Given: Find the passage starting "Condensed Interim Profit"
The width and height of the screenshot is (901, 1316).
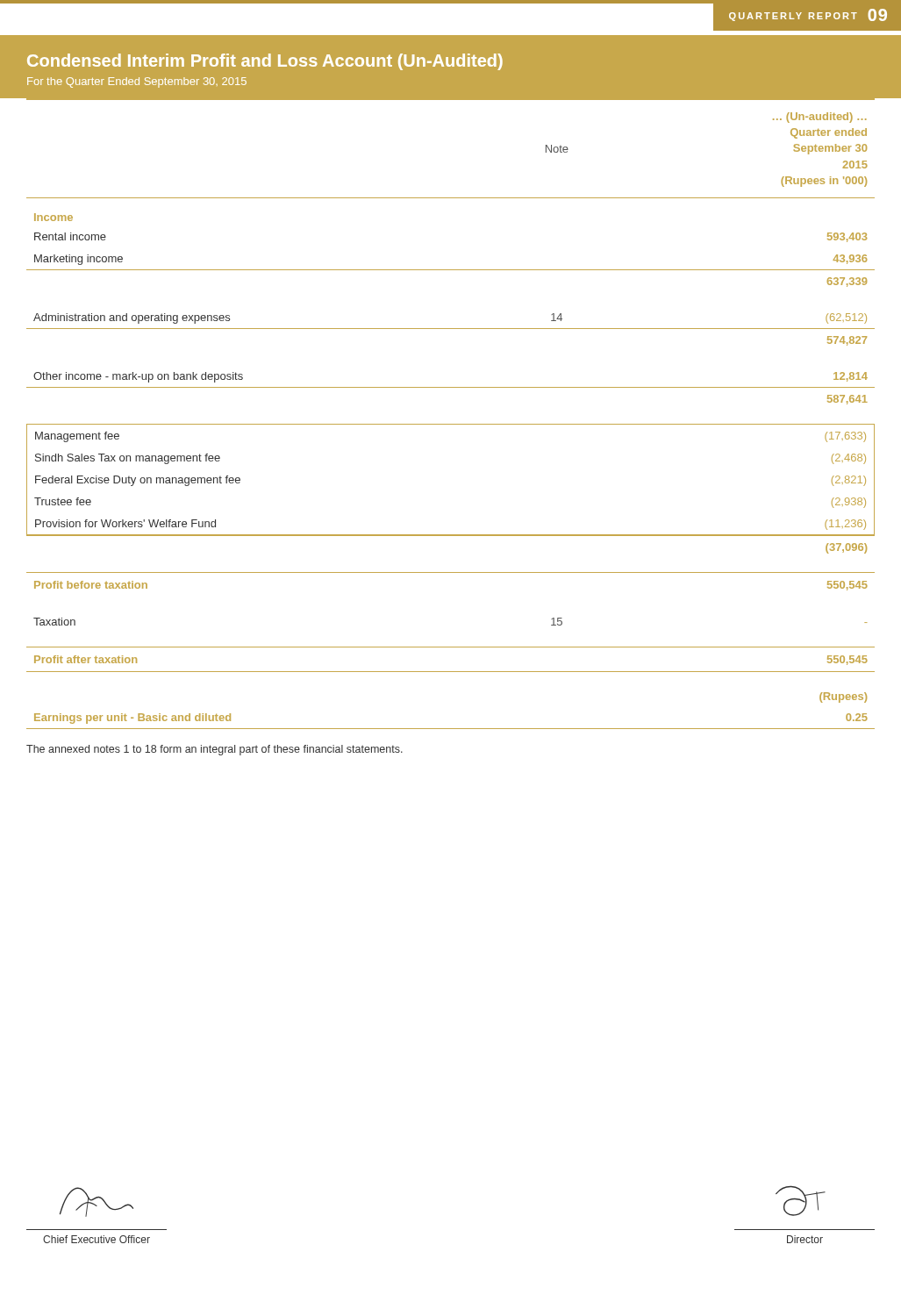Looking at the screenshot, I should tap(265, 61).
